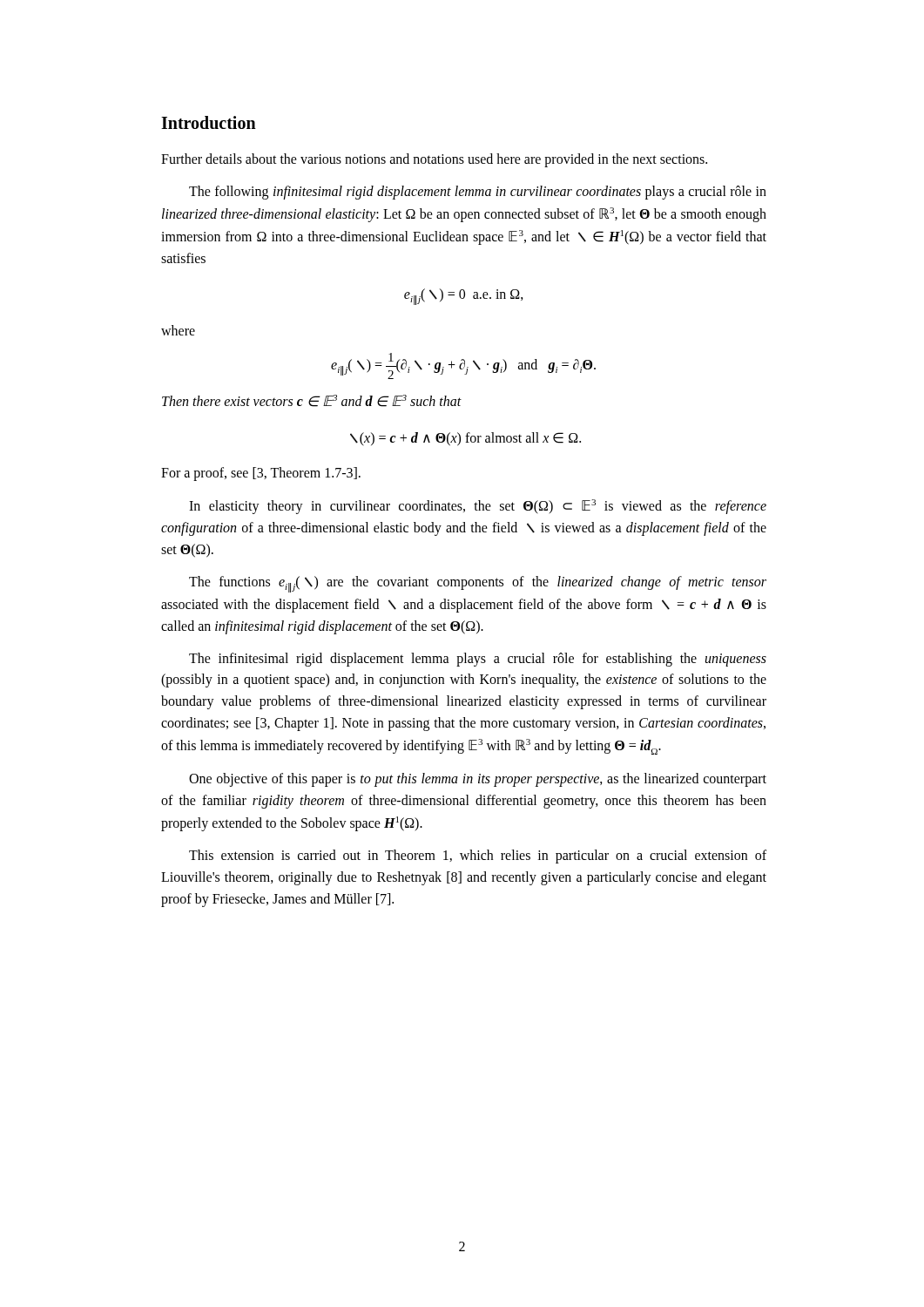Screen dimensions: 1307x924
Task: Find the text block with the text "The infinitesimal rigid"
Action: [464, 703]
